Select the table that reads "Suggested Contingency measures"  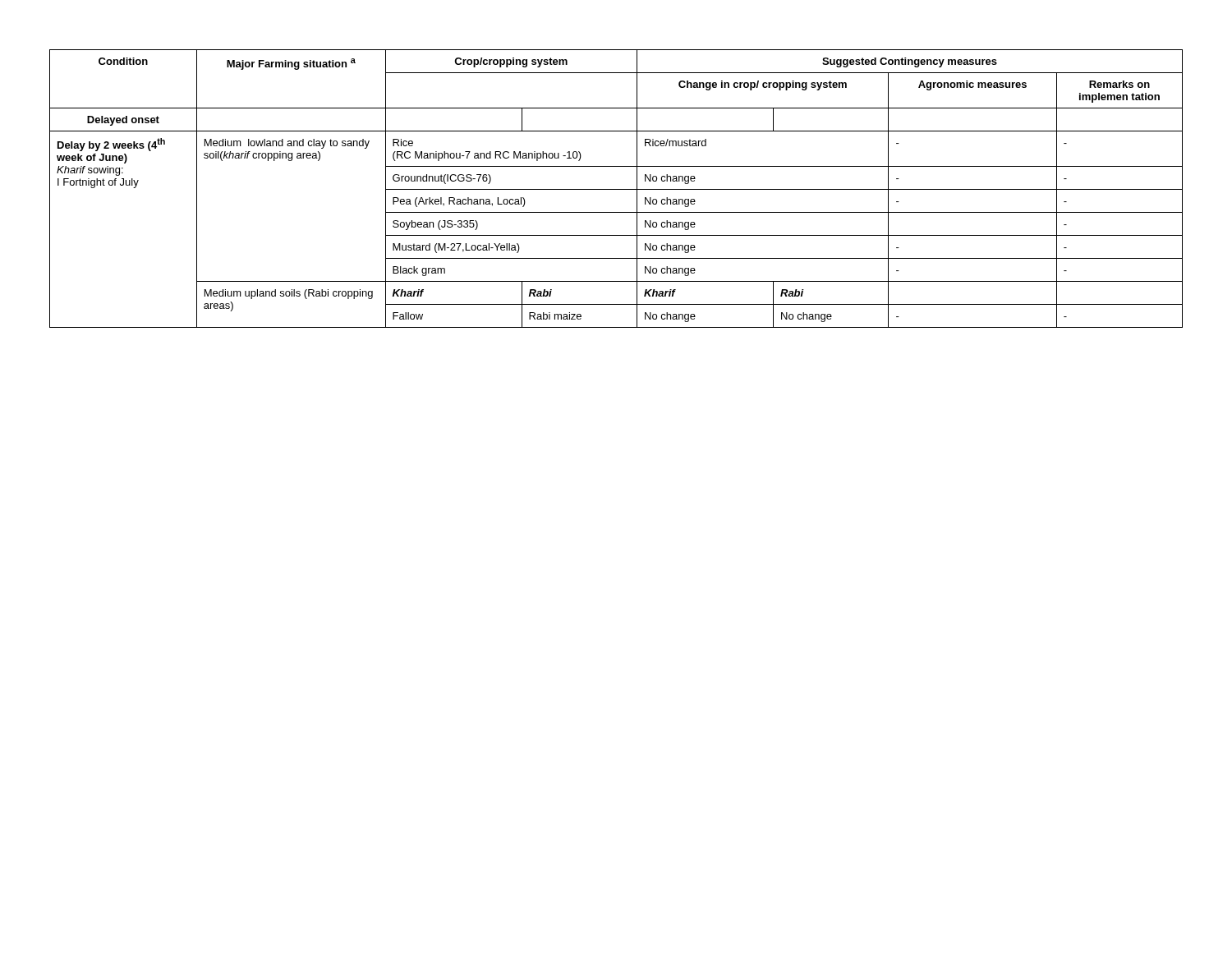(x=616, y=189)
